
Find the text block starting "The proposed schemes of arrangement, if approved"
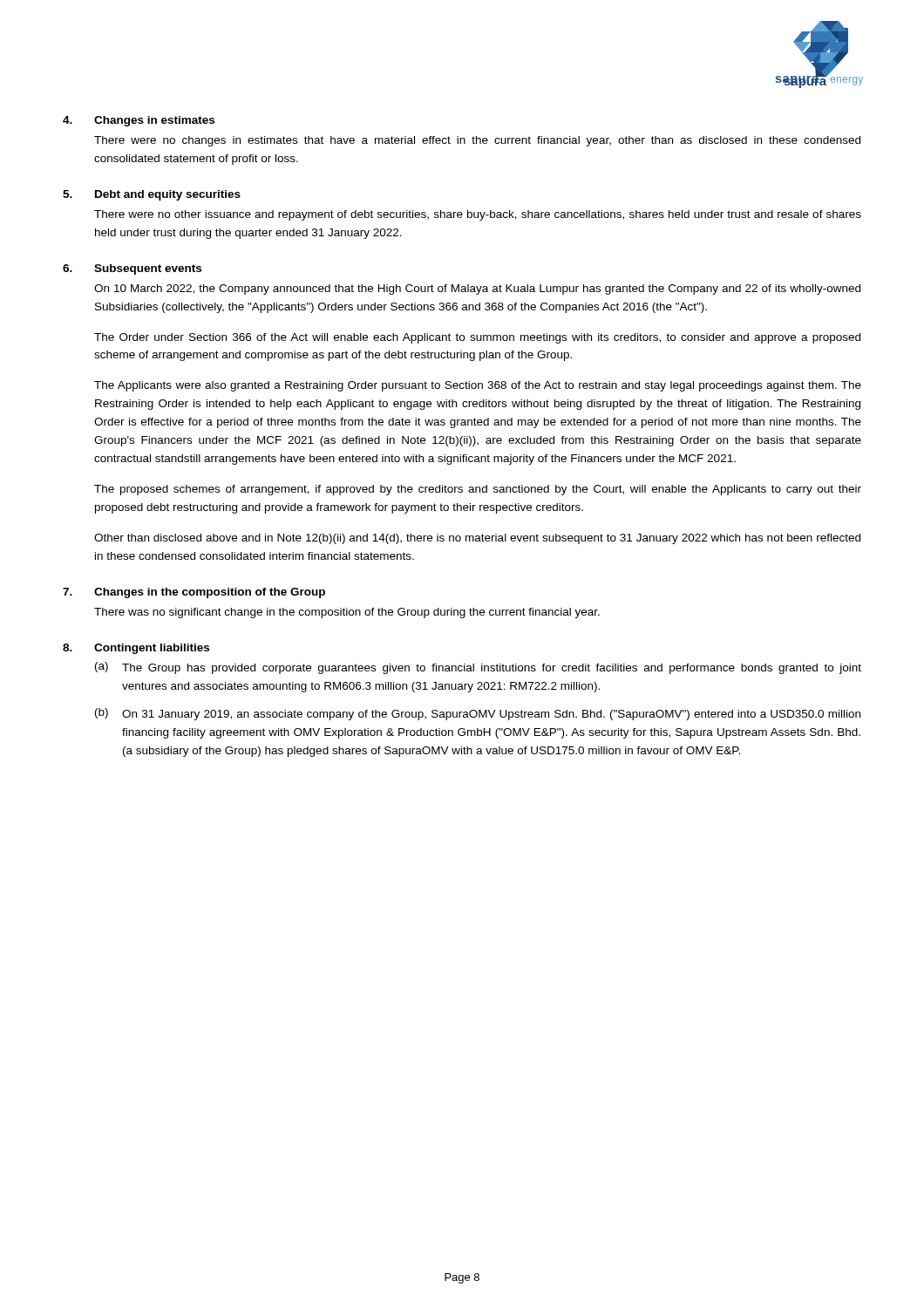478,498
